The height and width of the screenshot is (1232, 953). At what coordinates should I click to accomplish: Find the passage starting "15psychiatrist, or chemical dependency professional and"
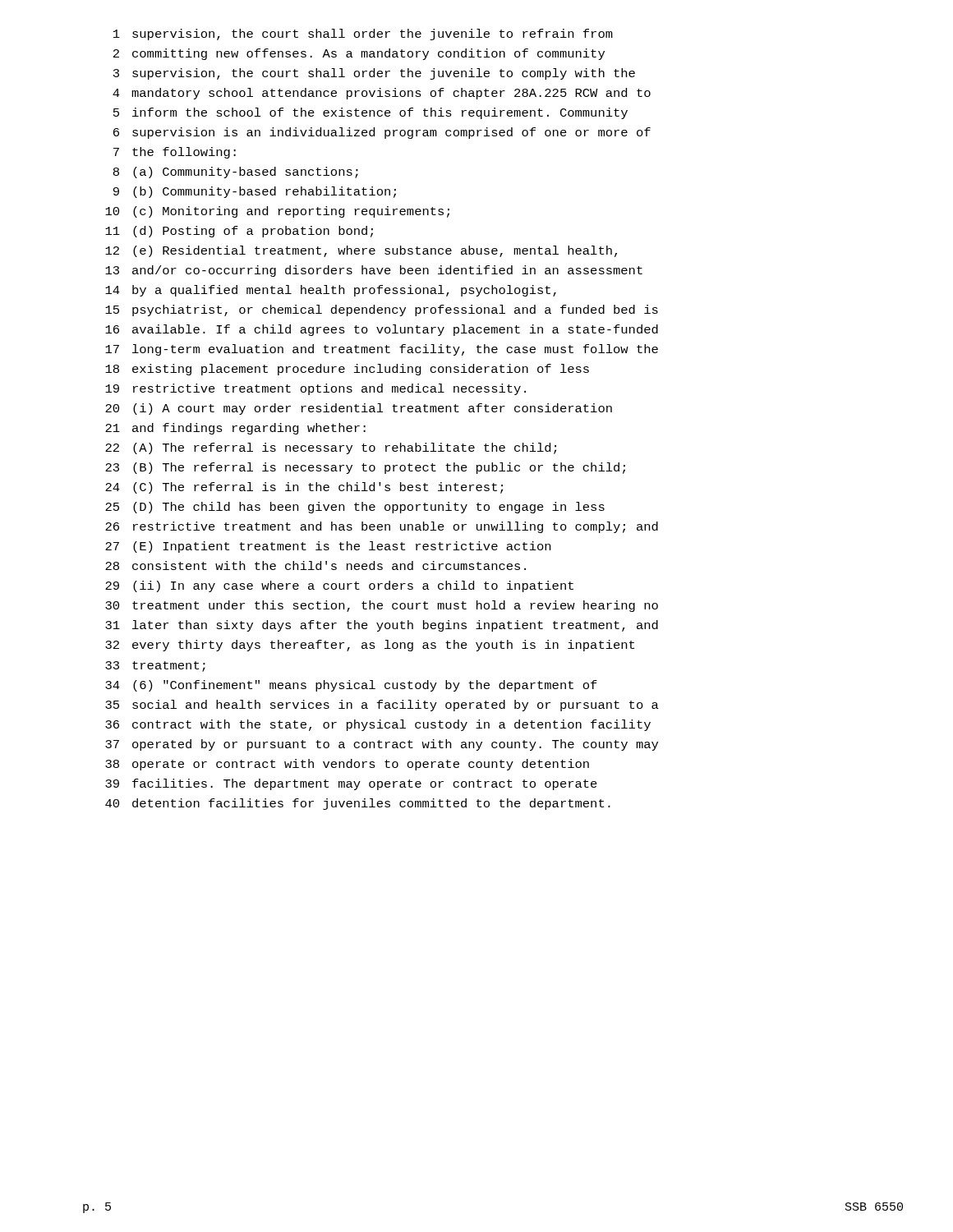point(493,311)
